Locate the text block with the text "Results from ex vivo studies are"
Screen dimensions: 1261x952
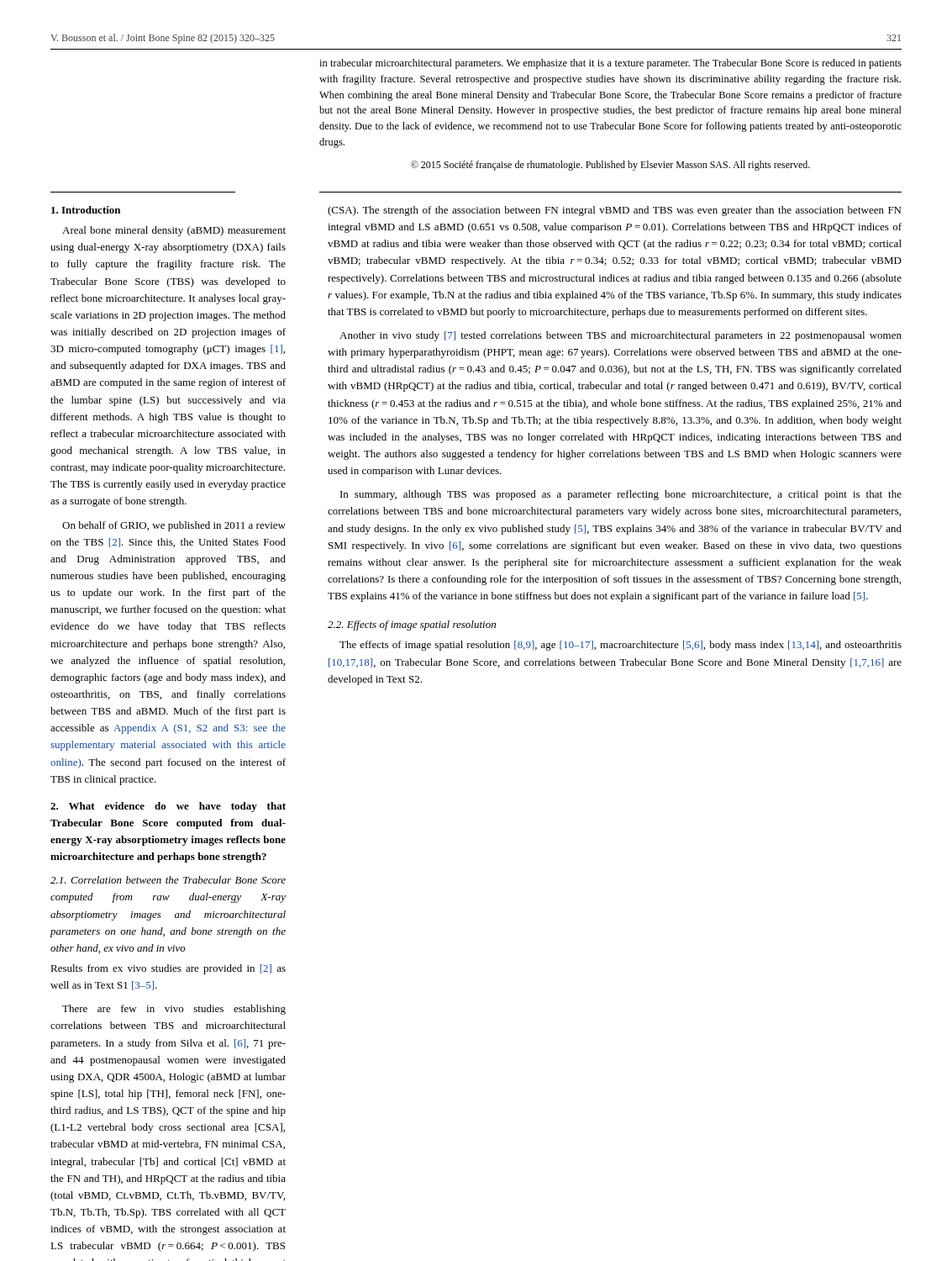click(168, 1111)
